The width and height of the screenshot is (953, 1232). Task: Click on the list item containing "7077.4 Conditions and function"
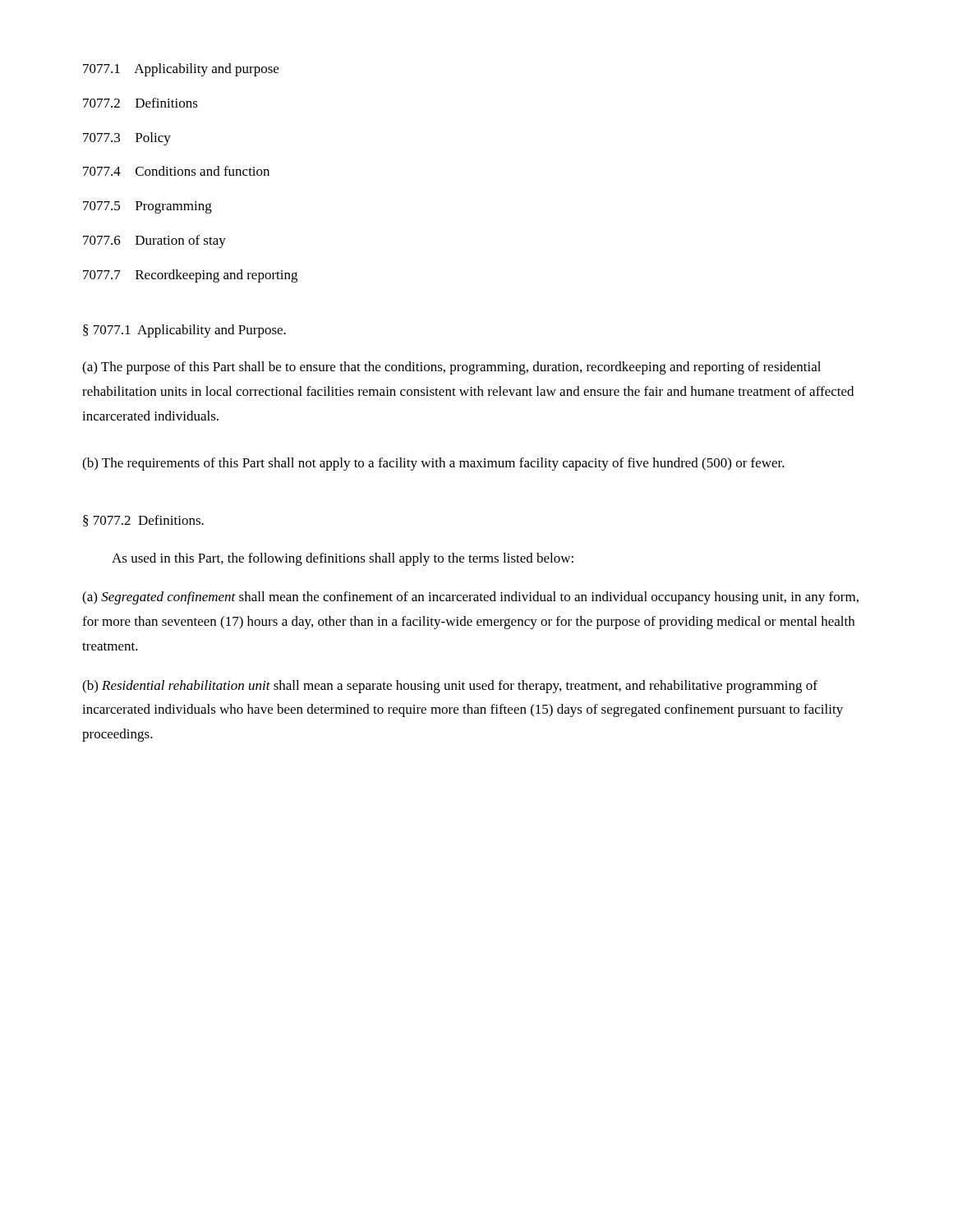176,172
